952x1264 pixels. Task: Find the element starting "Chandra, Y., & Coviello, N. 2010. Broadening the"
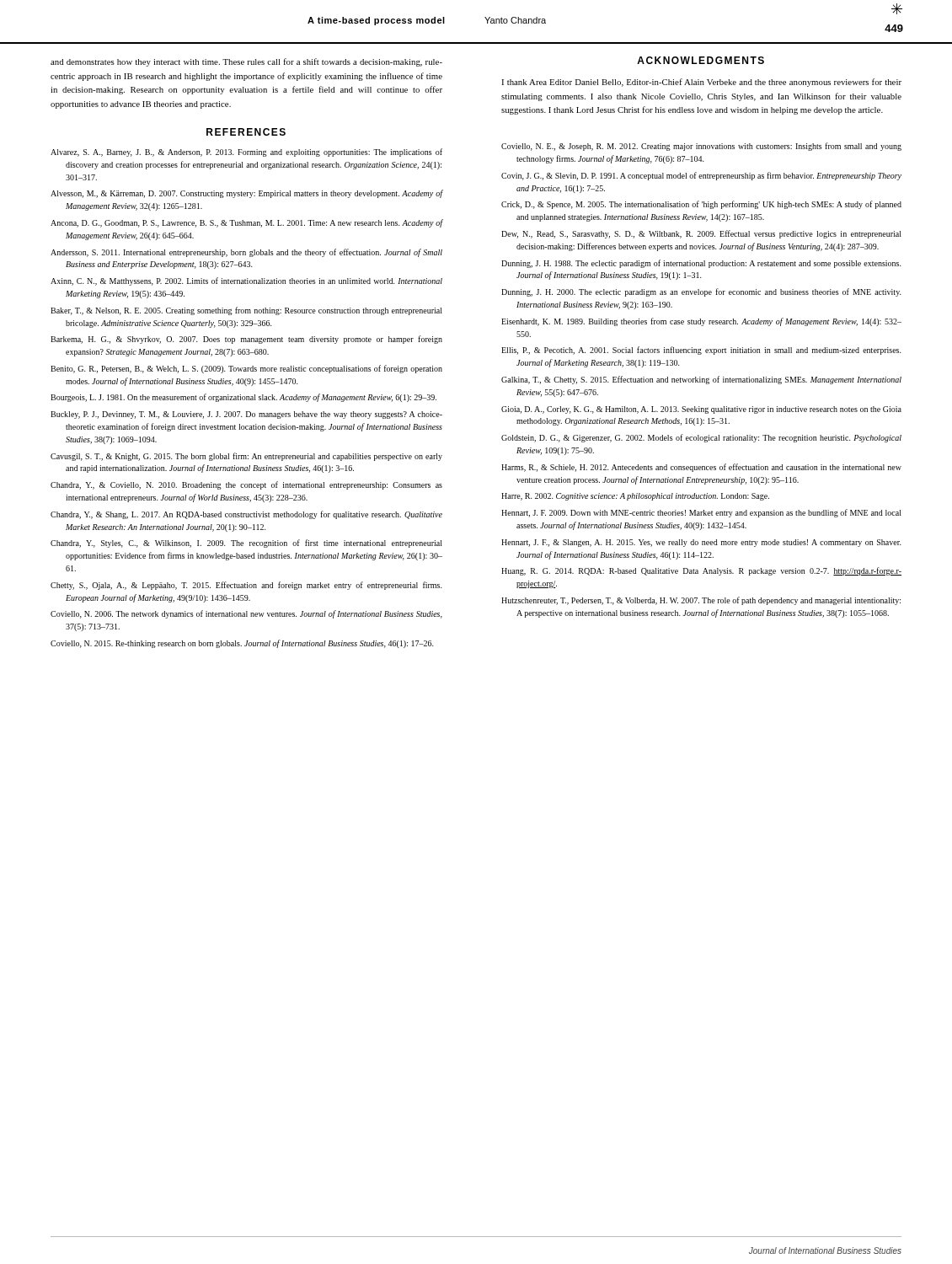246,491
